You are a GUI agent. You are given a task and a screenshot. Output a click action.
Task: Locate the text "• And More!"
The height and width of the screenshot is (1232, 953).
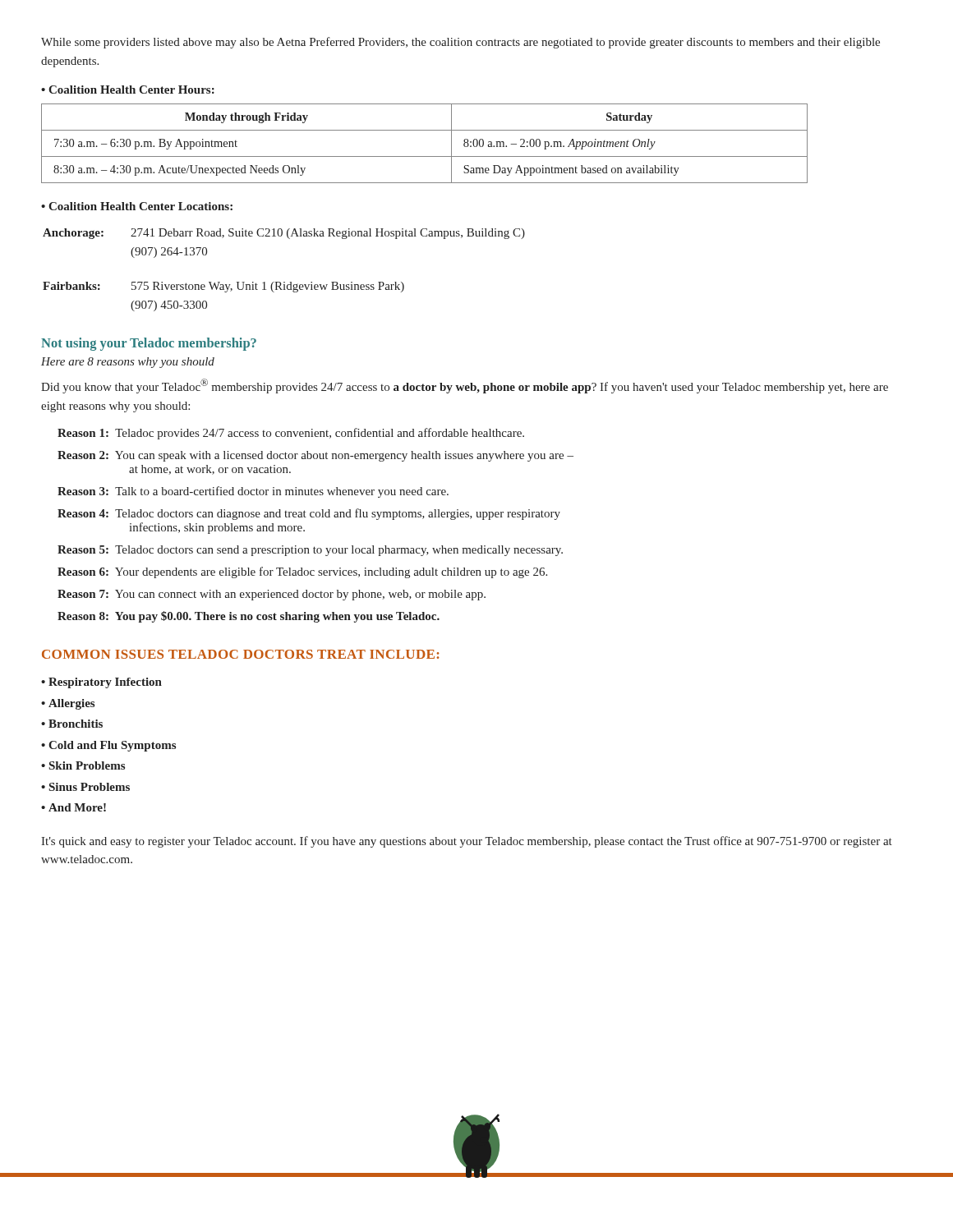tap(74, 807)
